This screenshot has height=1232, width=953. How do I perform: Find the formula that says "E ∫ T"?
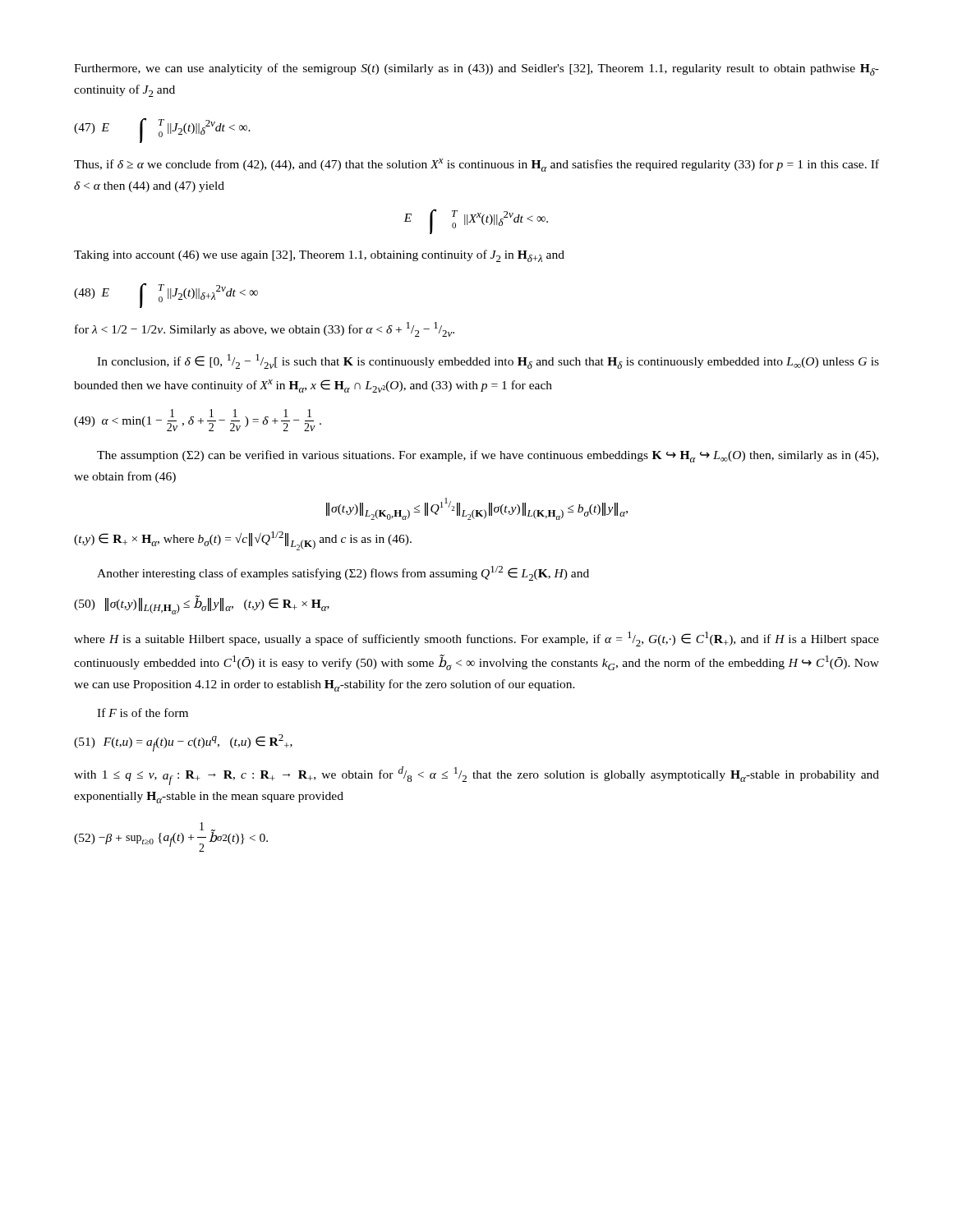pyautogui.click(x=476, y=219)
